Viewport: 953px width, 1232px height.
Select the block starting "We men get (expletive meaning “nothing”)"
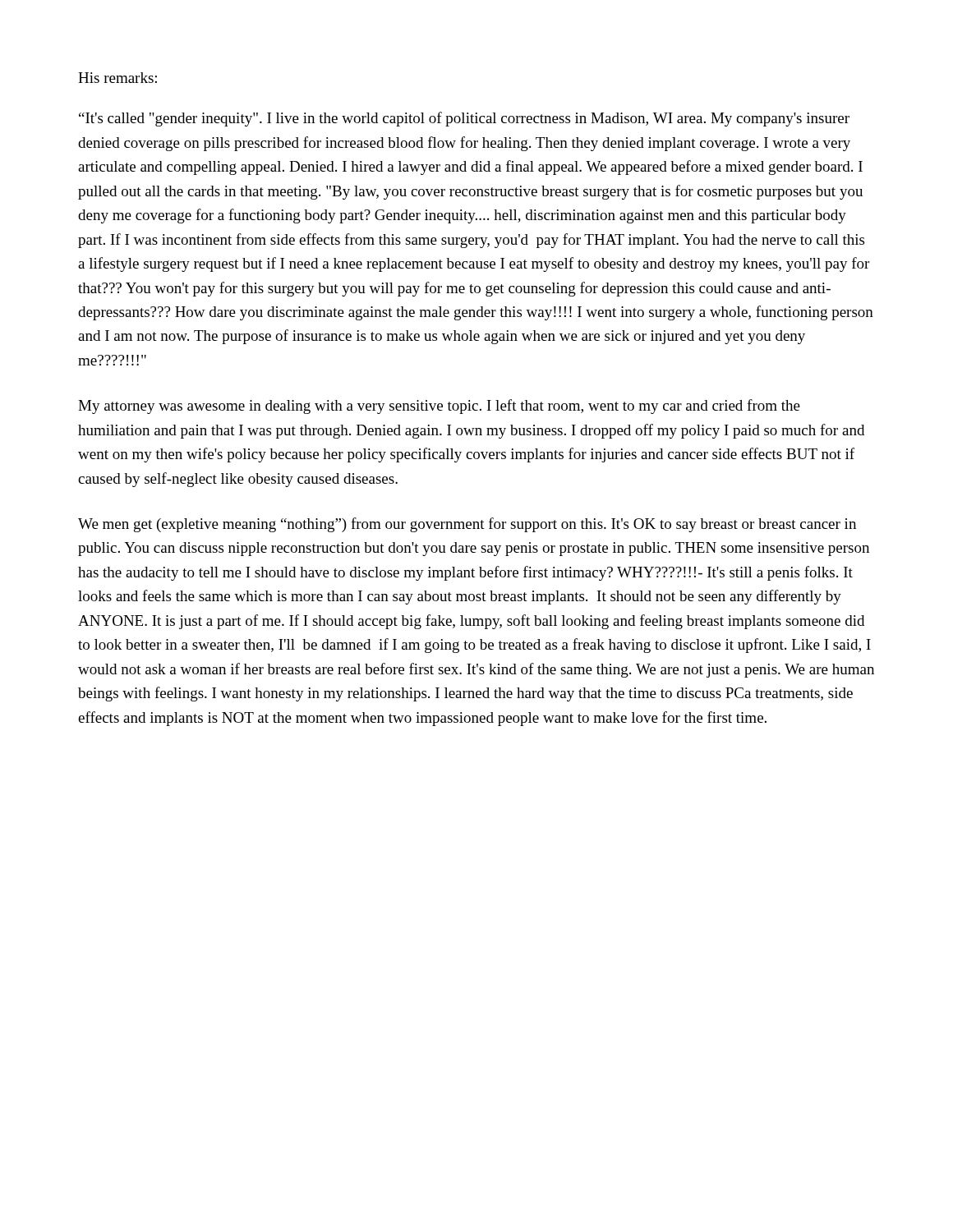[x=476, y=620]
